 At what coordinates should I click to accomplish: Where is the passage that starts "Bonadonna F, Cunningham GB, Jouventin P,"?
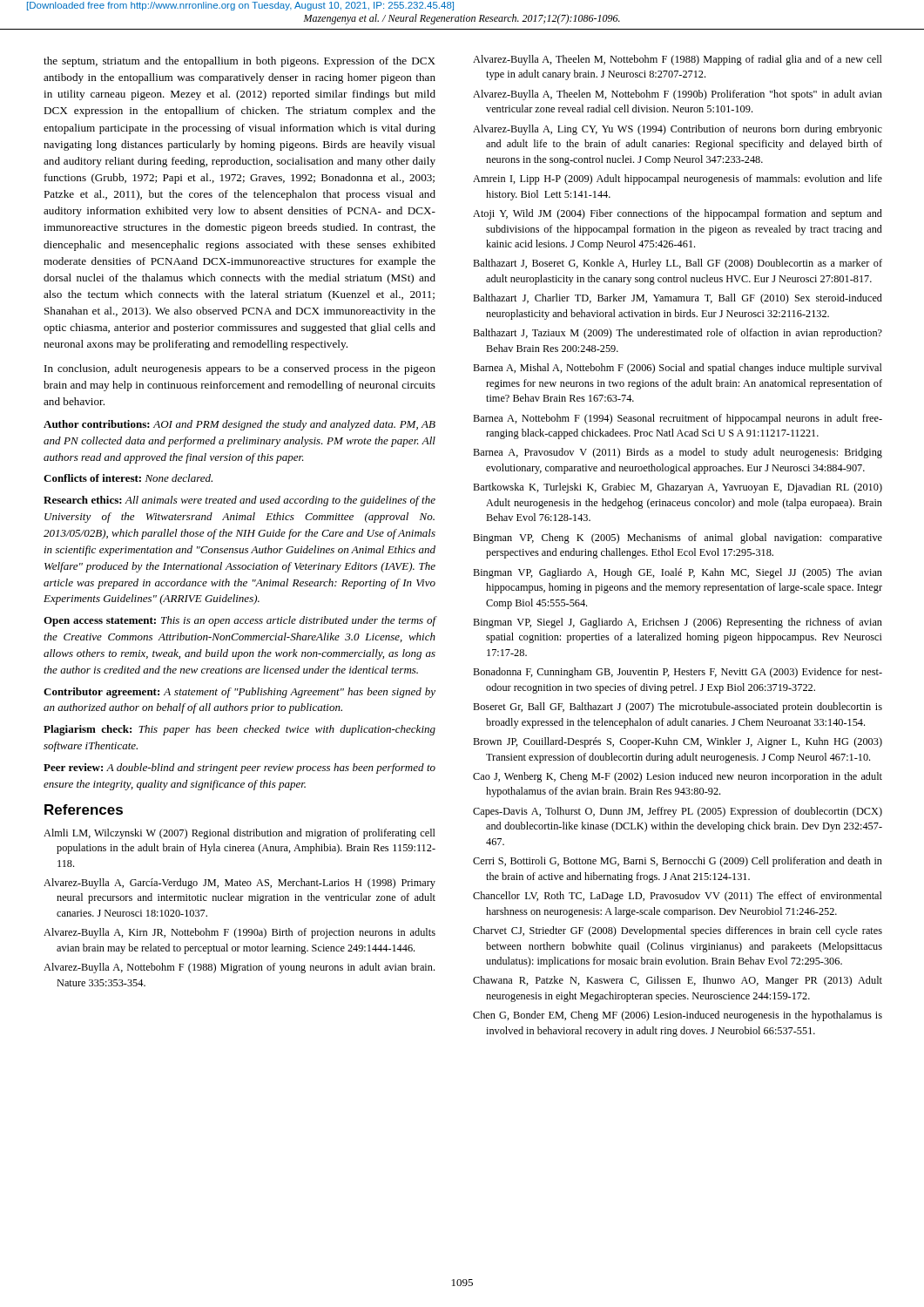(678, 680)
